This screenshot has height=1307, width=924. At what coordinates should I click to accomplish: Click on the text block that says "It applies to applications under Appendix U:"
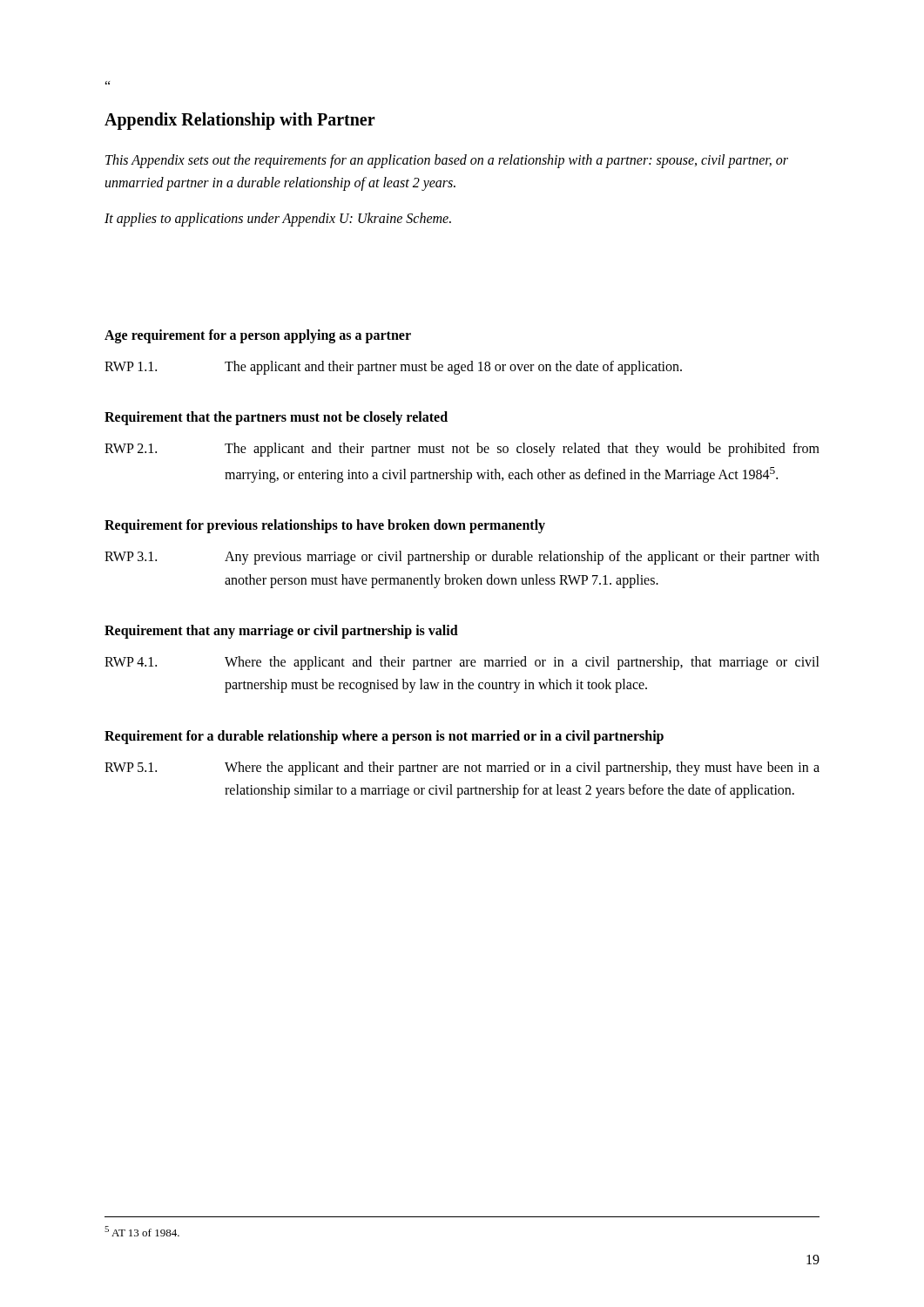(278, 218)
